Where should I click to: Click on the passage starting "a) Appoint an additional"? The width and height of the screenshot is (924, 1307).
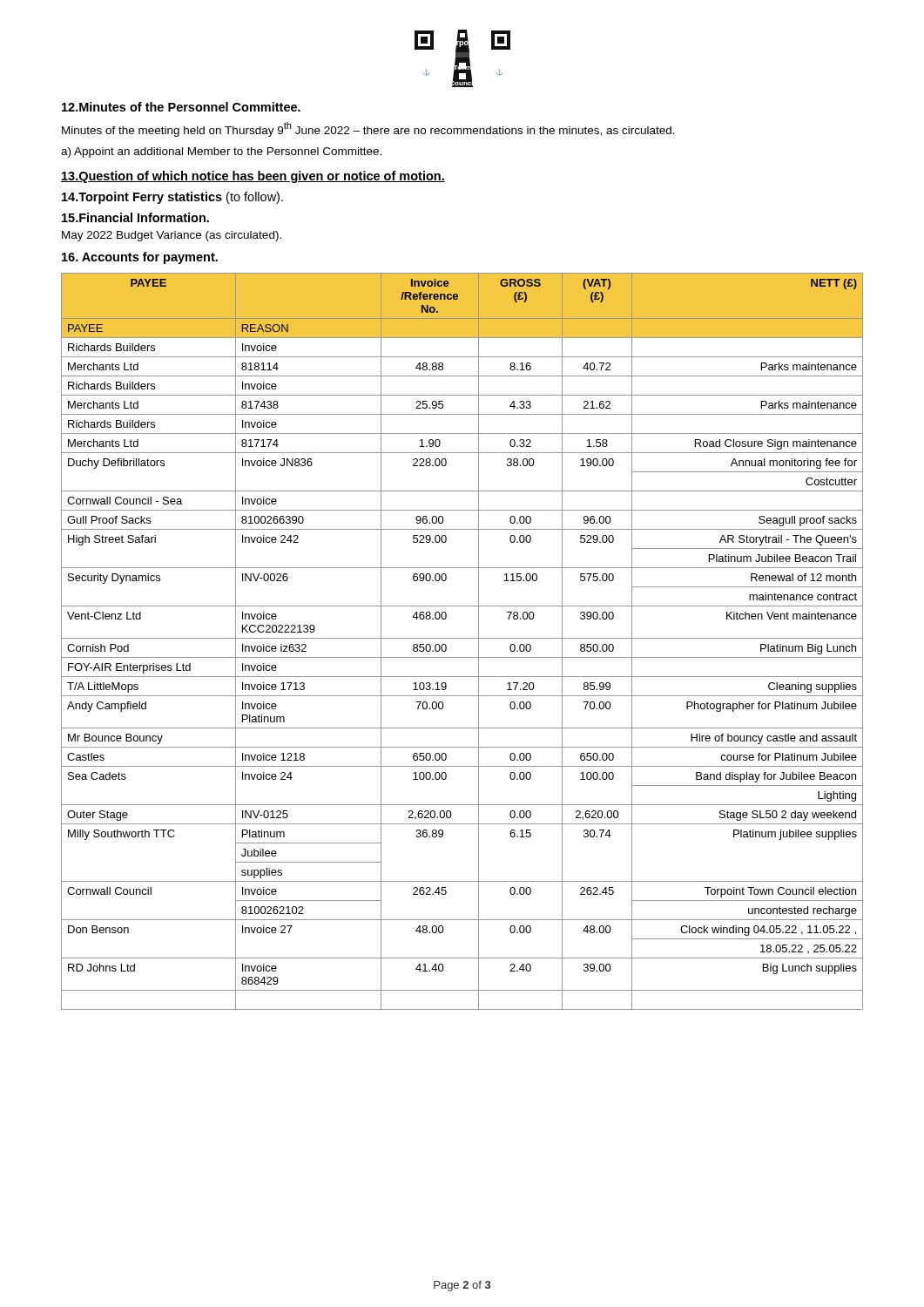coord(222,151)
